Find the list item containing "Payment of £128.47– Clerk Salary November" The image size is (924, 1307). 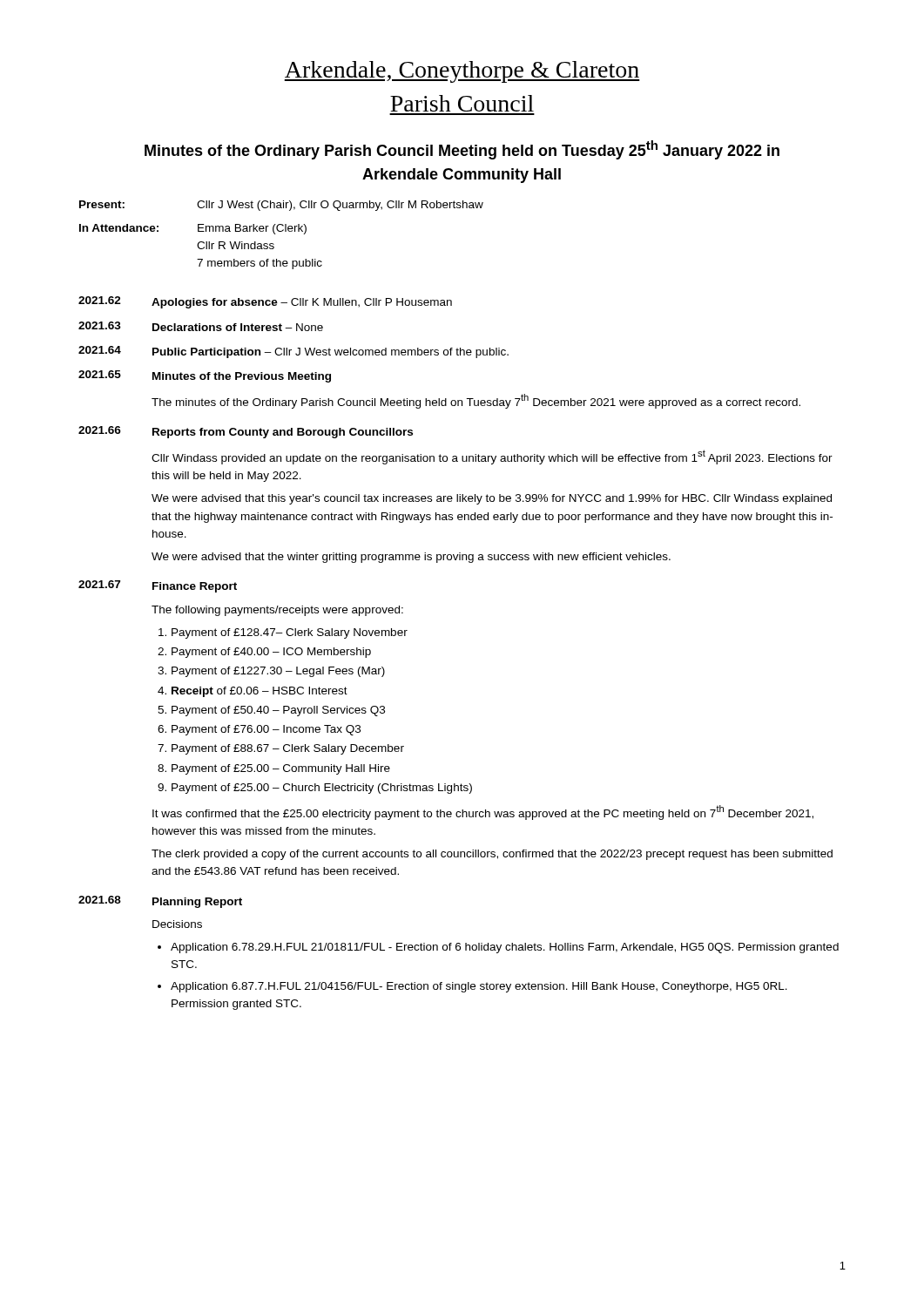[289, 632]
